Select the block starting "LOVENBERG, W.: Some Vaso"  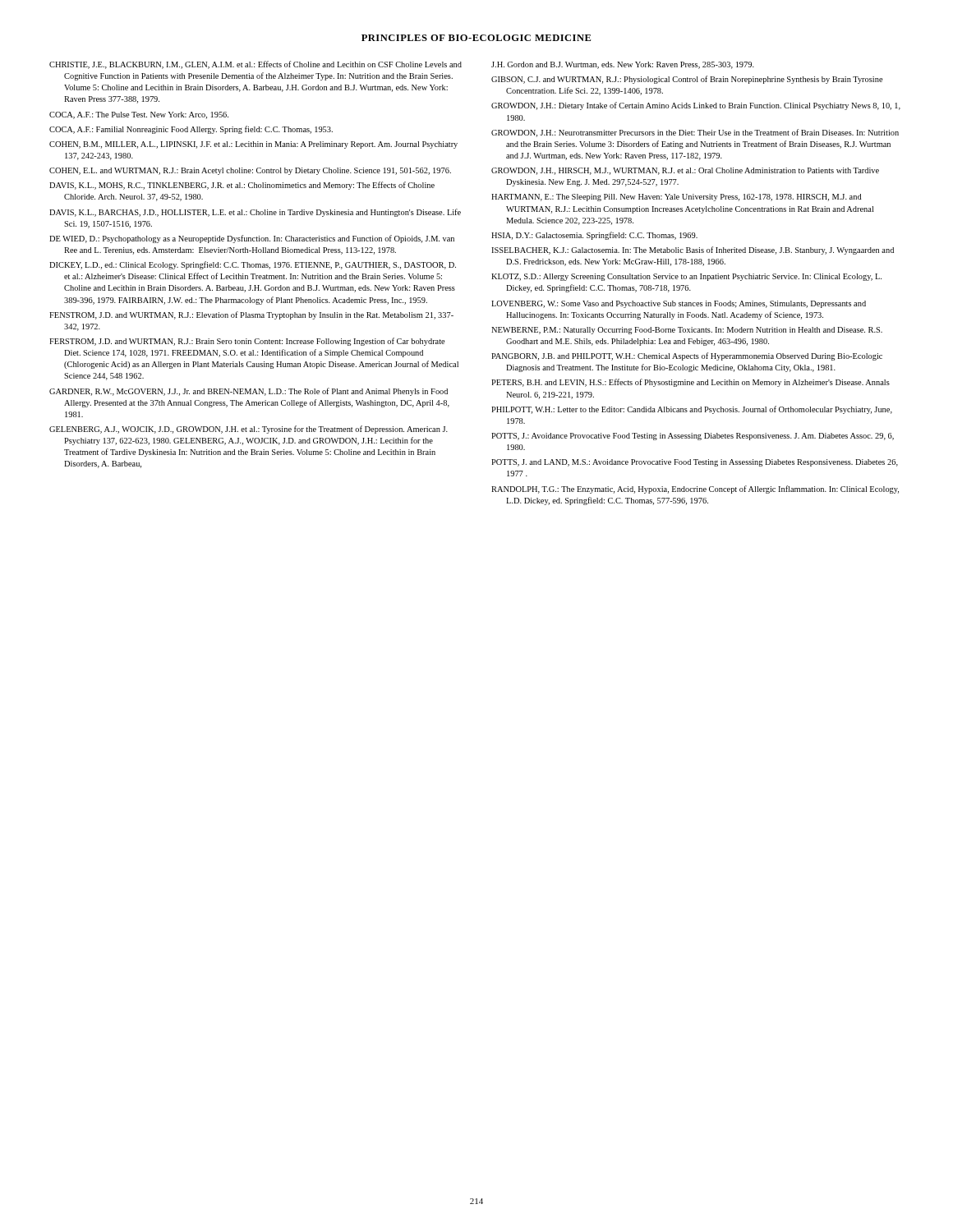[x=679, y=309]
